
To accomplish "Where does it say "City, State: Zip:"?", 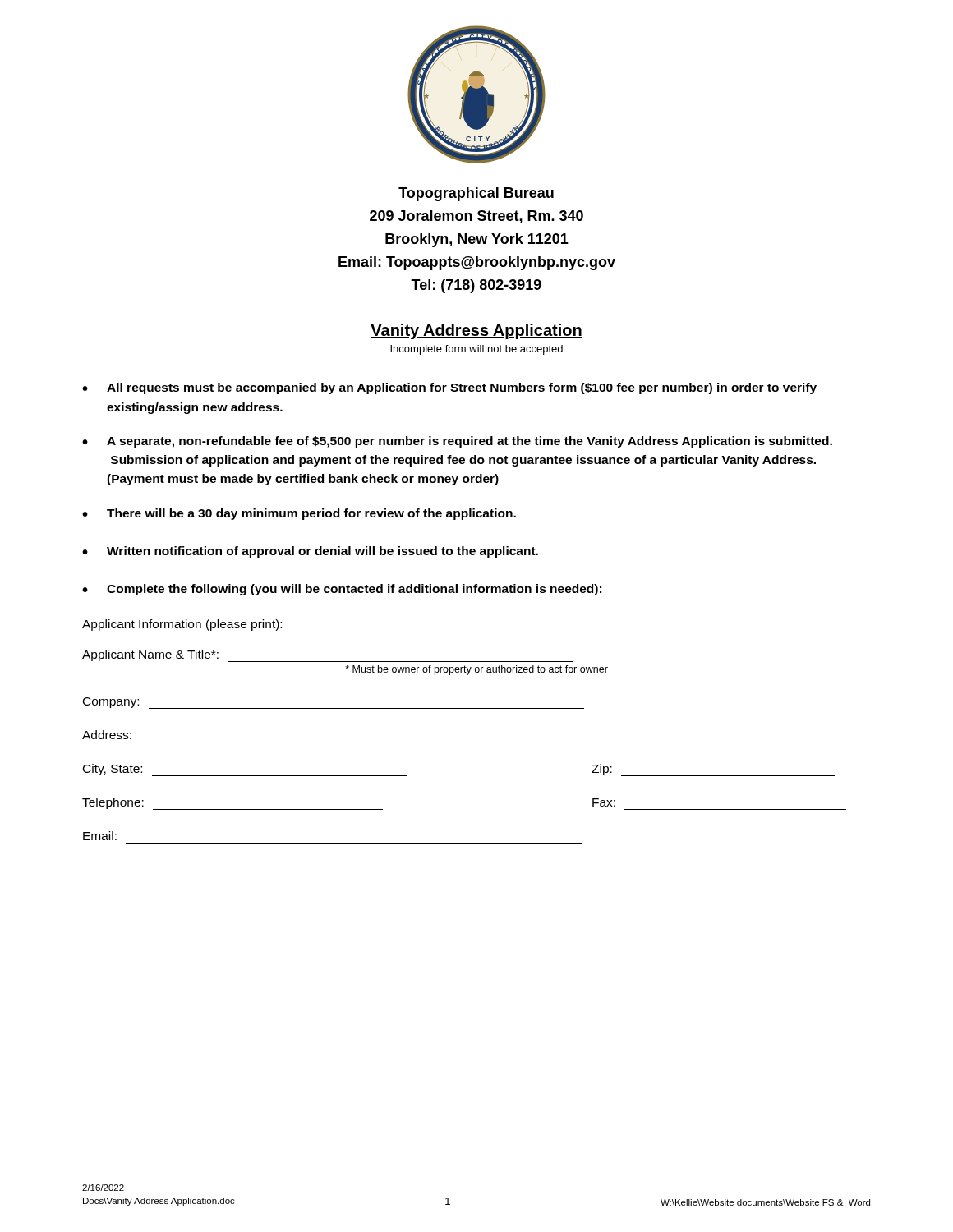I will 100,770.
